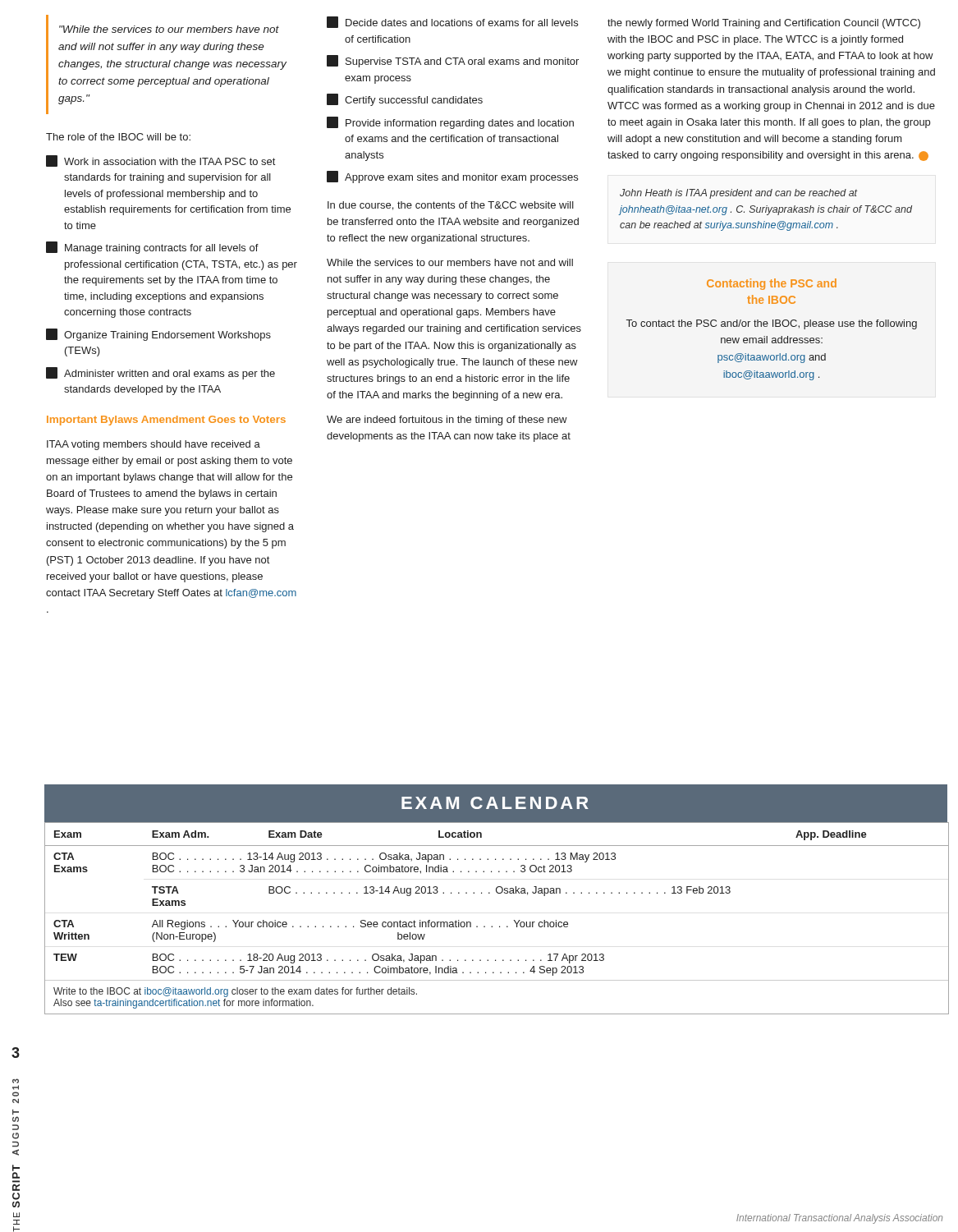Locate the block of text that opens with "ITAA voting members should have received a message"
The width and height of the screenshot is (958, 1232).
171,526
